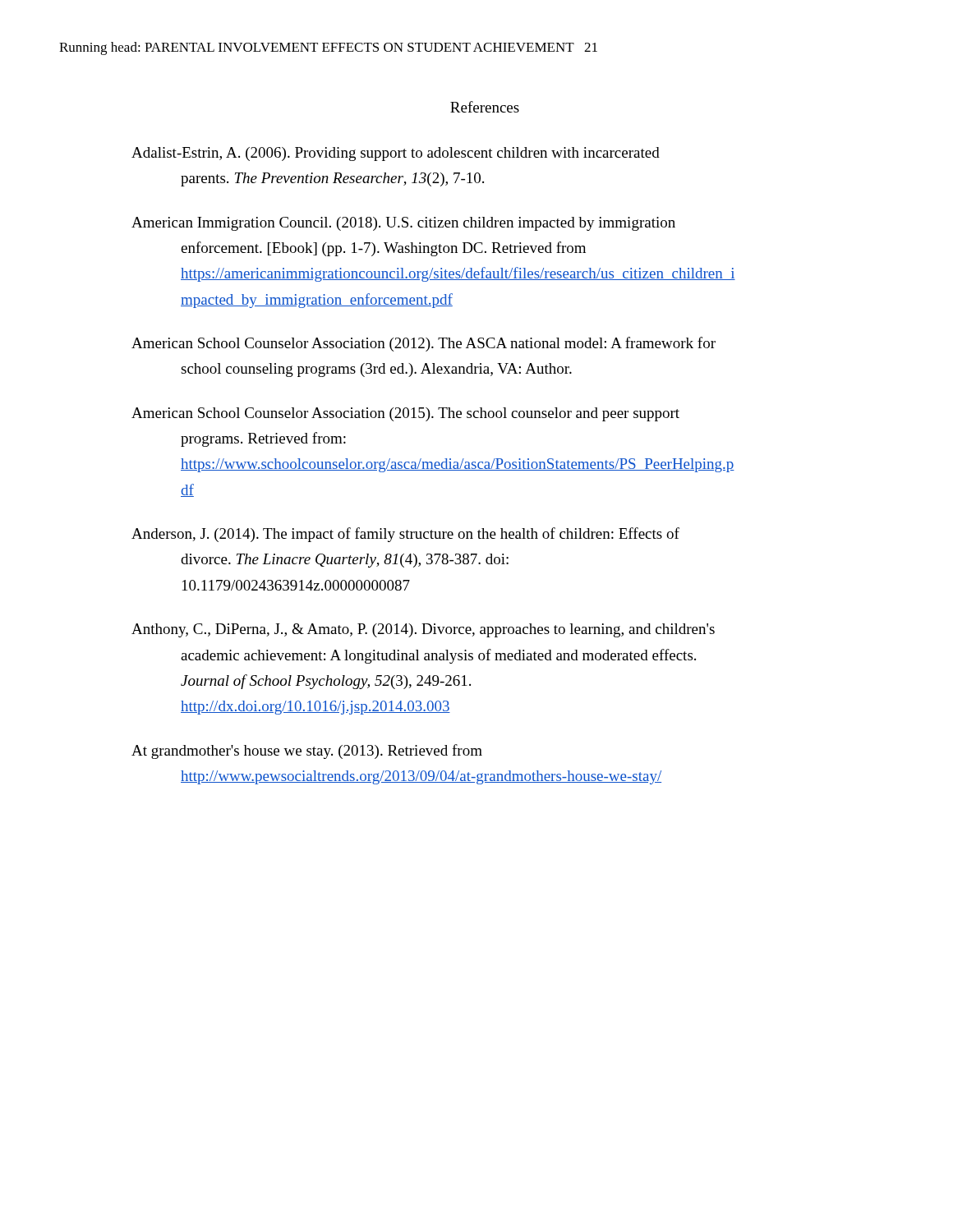Locate the list item with the text "American Immigration Council."
The height and width of the screenshot is (1232, 953).
[x=485, y=263]
